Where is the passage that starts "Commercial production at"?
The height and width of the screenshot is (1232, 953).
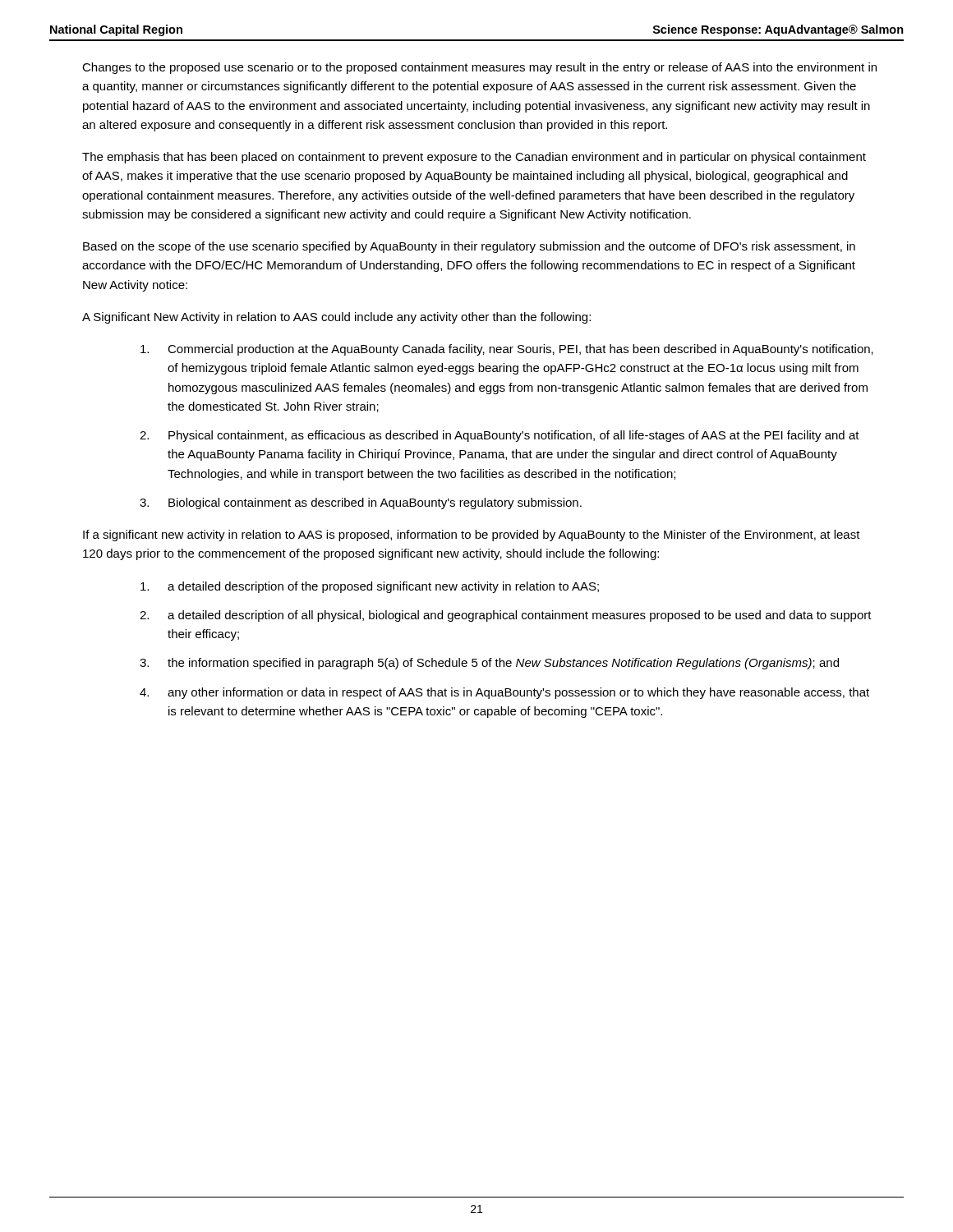(x=497, y=377)
